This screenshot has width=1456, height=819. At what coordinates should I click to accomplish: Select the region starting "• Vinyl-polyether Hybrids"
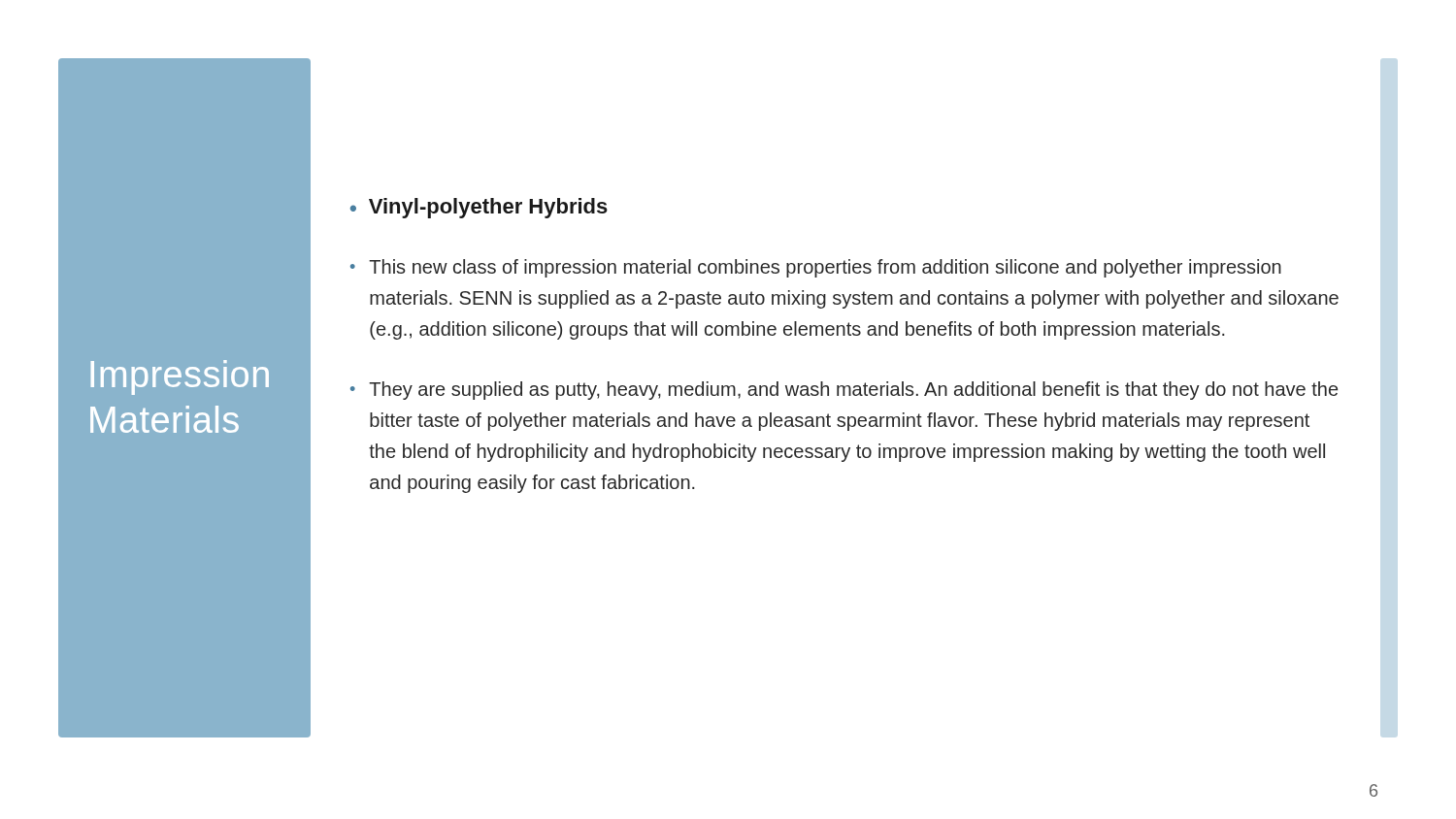[479, 209]
